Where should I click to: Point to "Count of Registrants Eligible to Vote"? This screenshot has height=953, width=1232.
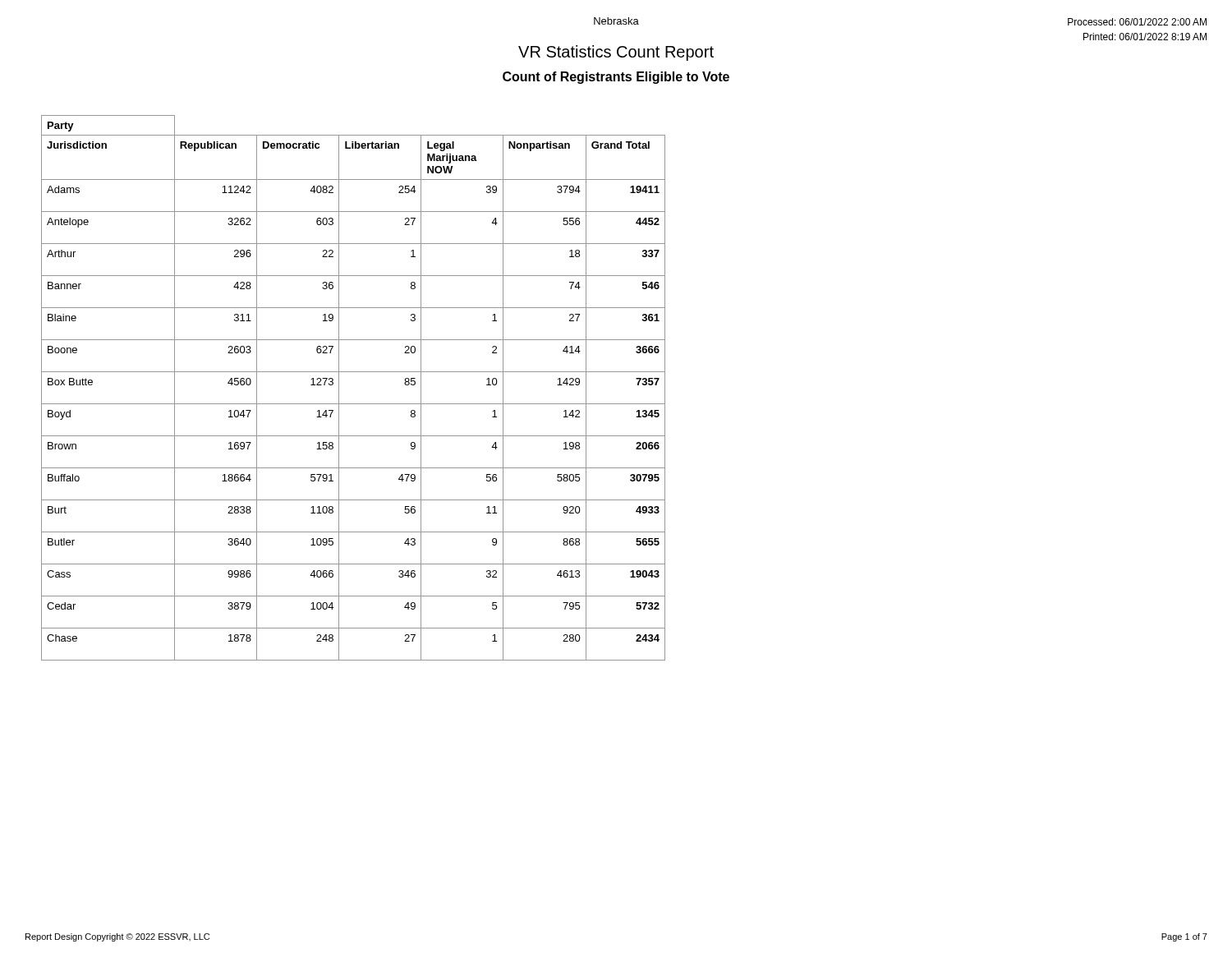tap(616, 77)
